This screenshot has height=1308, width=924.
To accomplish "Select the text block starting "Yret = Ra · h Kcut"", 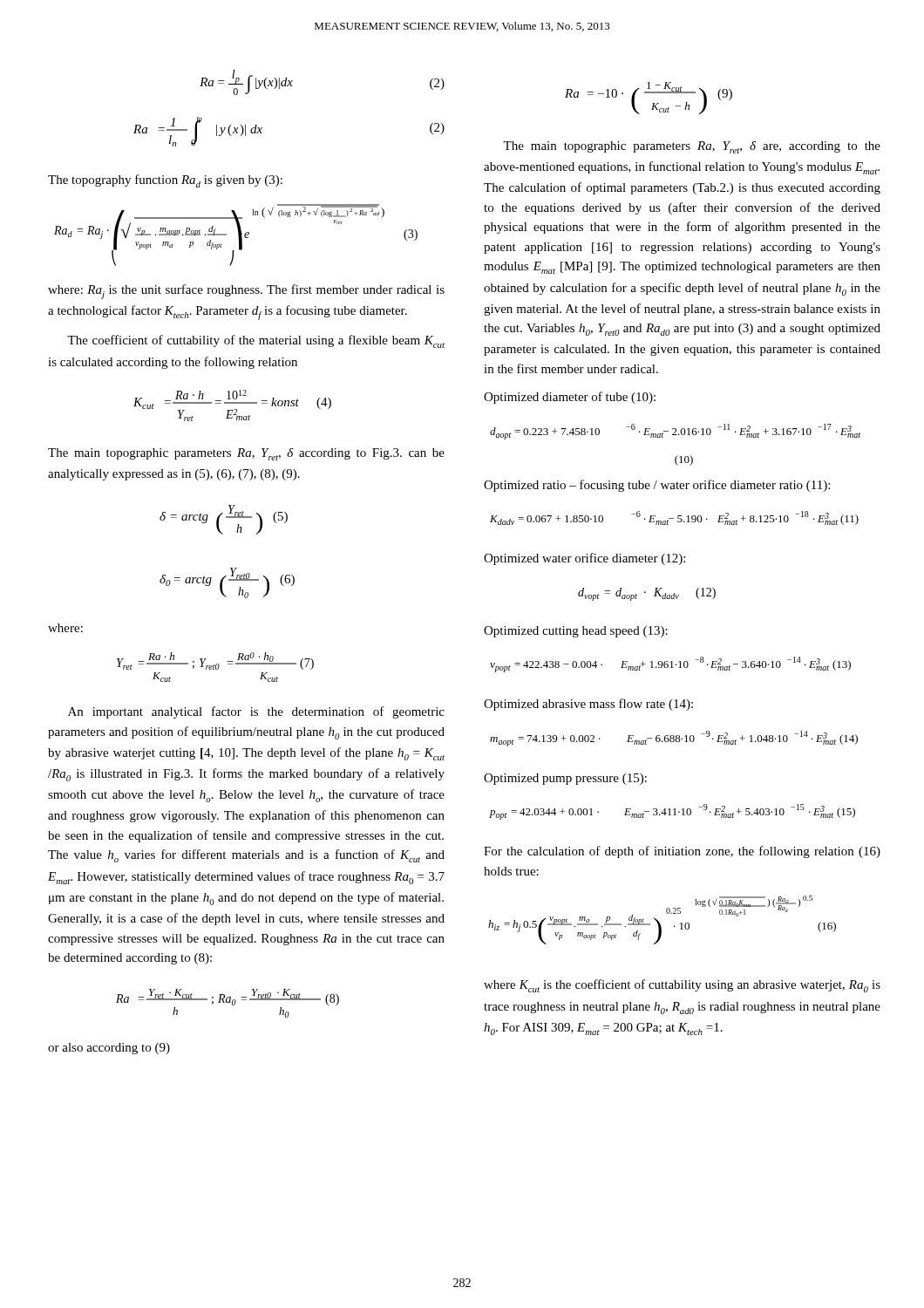I will pos(246,667).
